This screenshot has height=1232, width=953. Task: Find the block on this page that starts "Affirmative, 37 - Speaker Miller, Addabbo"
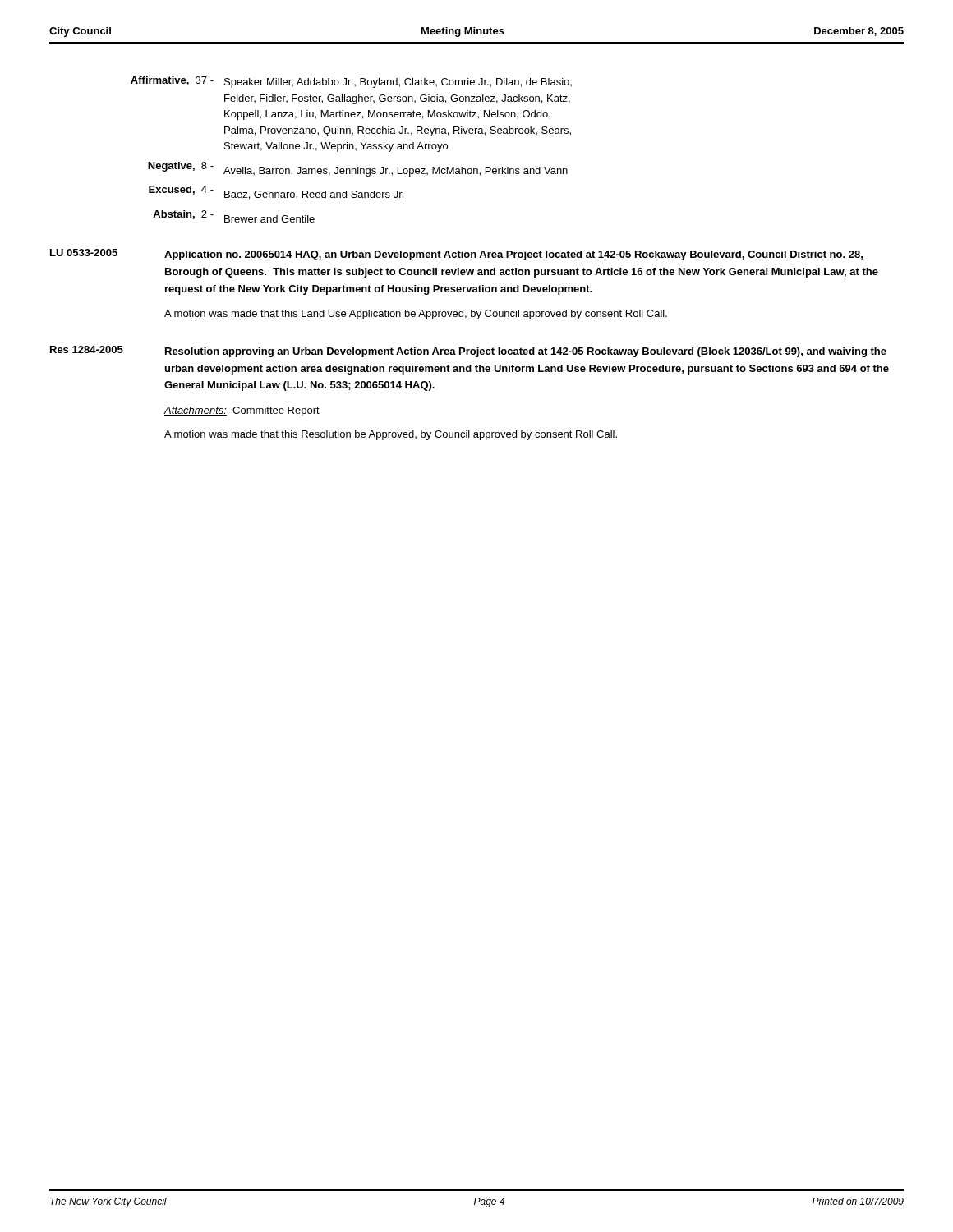tap(476, 114)
